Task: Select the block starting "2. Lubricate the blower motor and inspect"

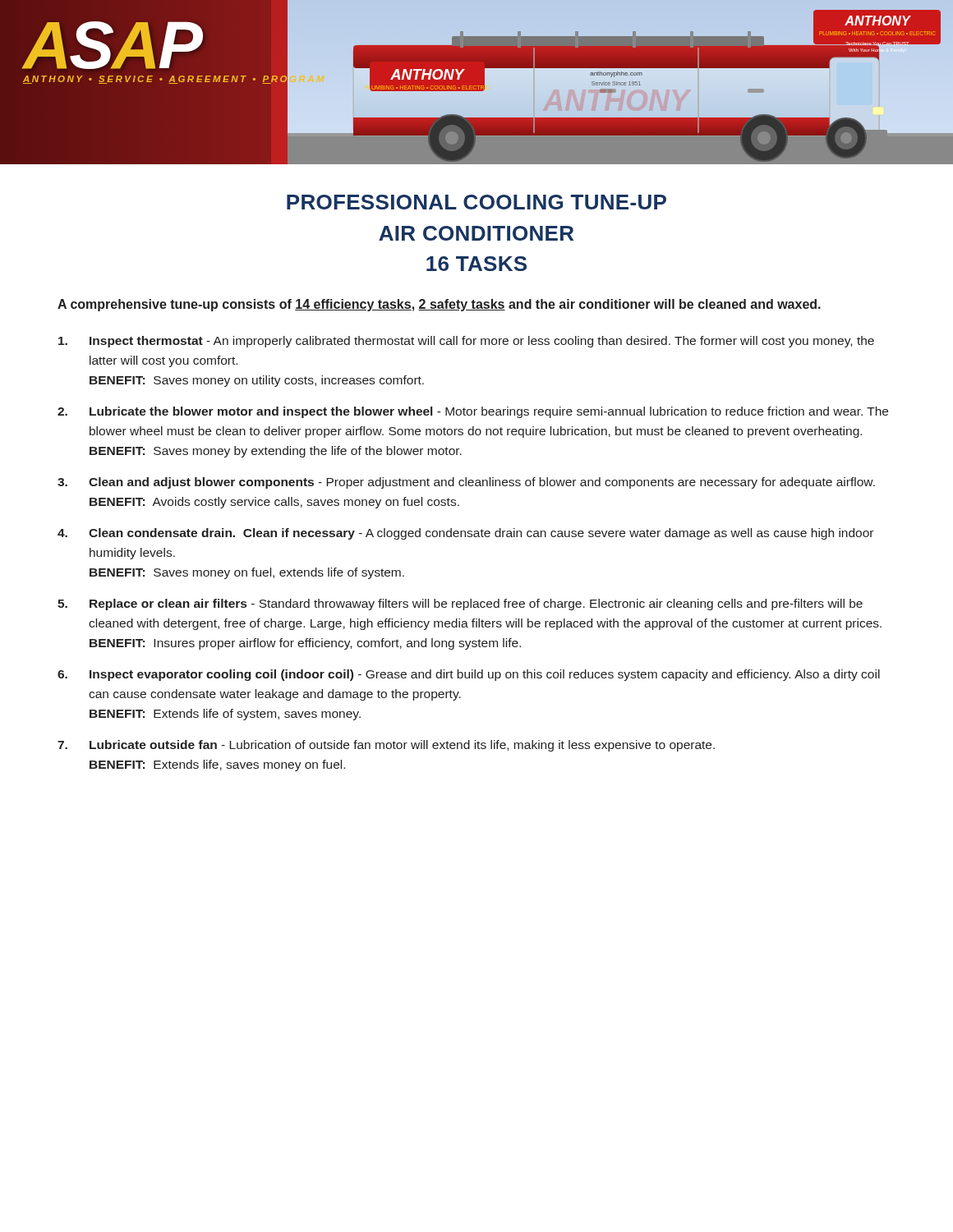Action: pyautogui.click(x=476, y=431)
